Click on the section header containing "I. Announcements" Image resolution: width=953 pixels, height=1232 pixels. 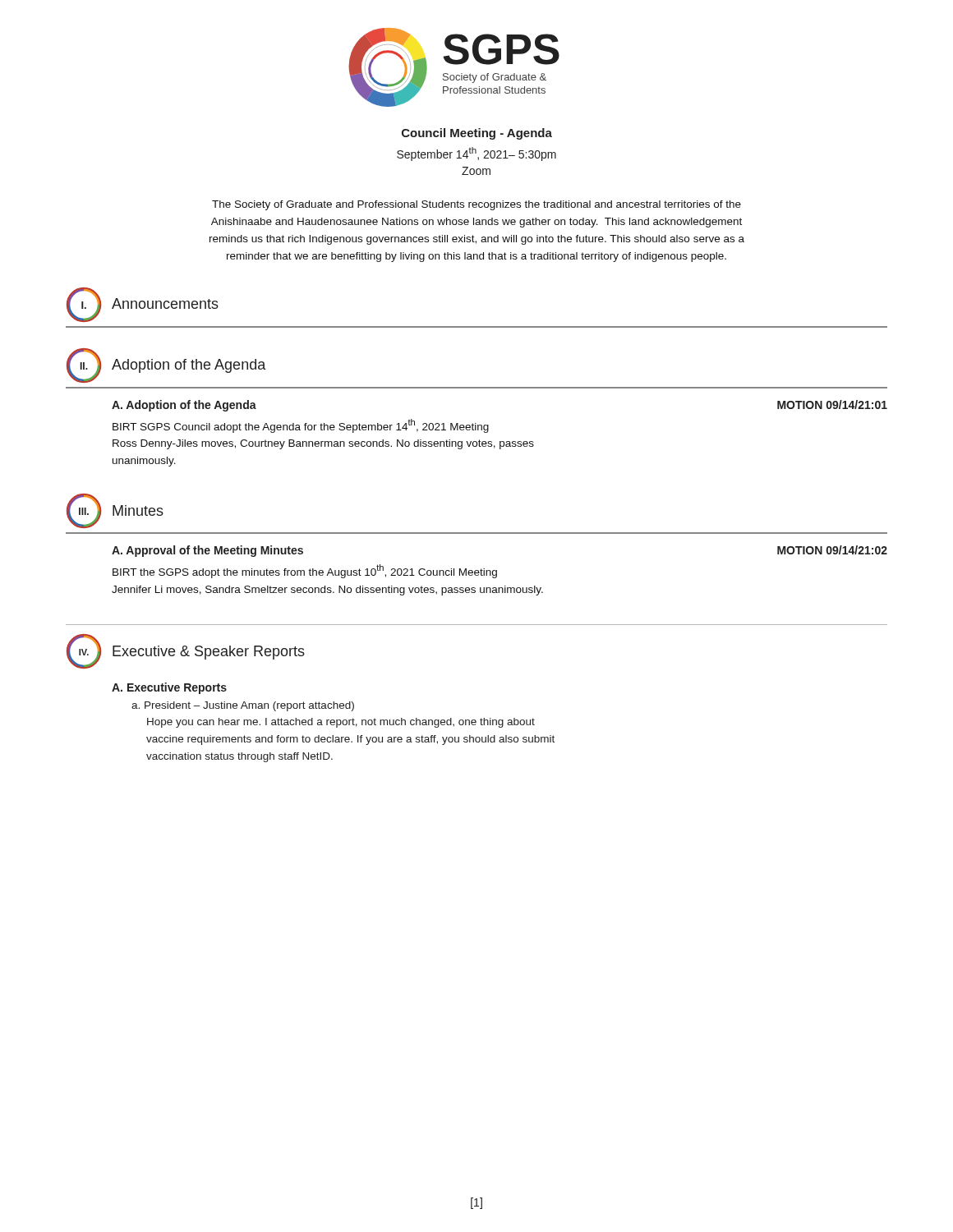click(x=142, y=305)
